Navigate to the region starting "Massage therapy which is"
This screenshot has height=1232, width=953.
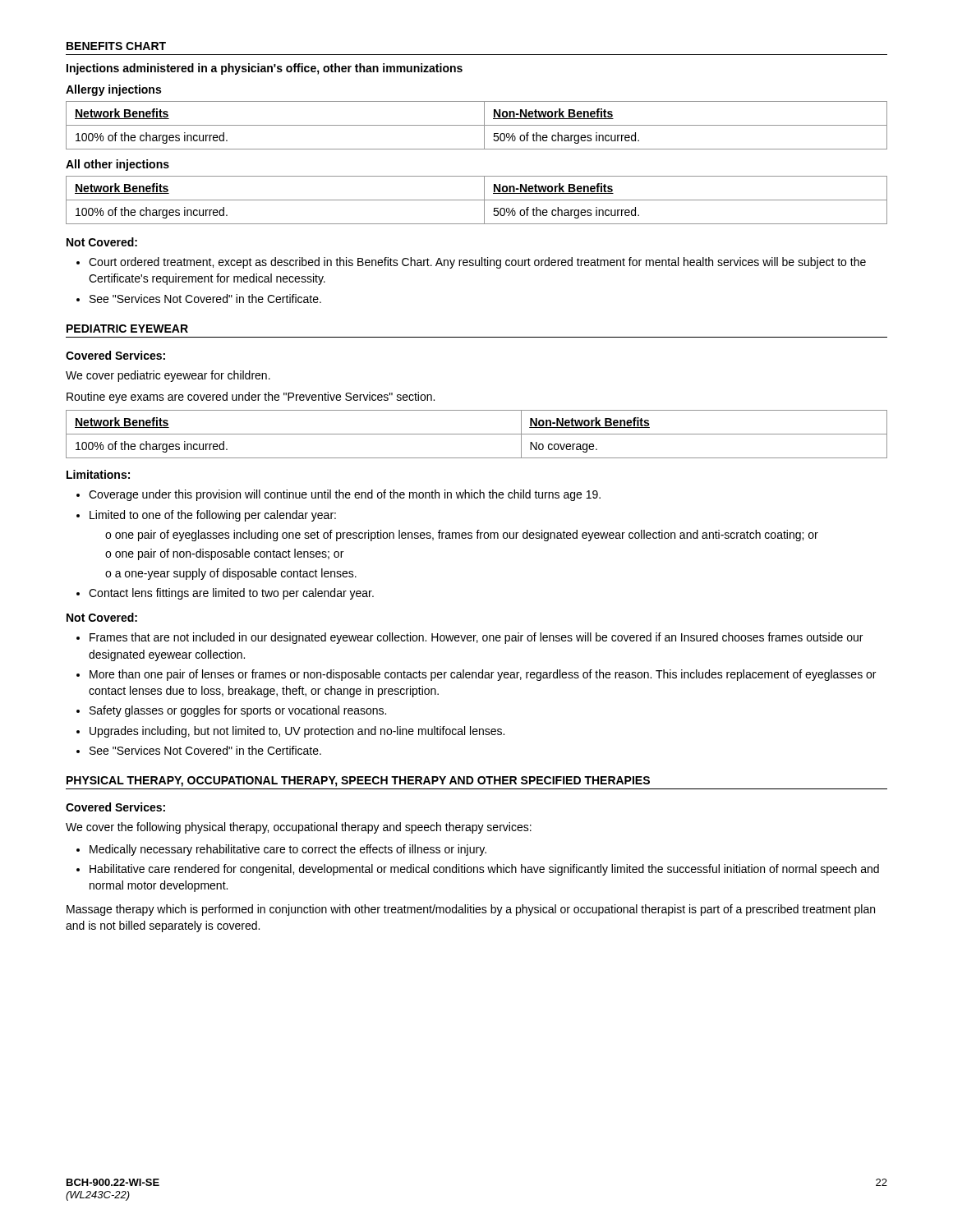(471, 917)
